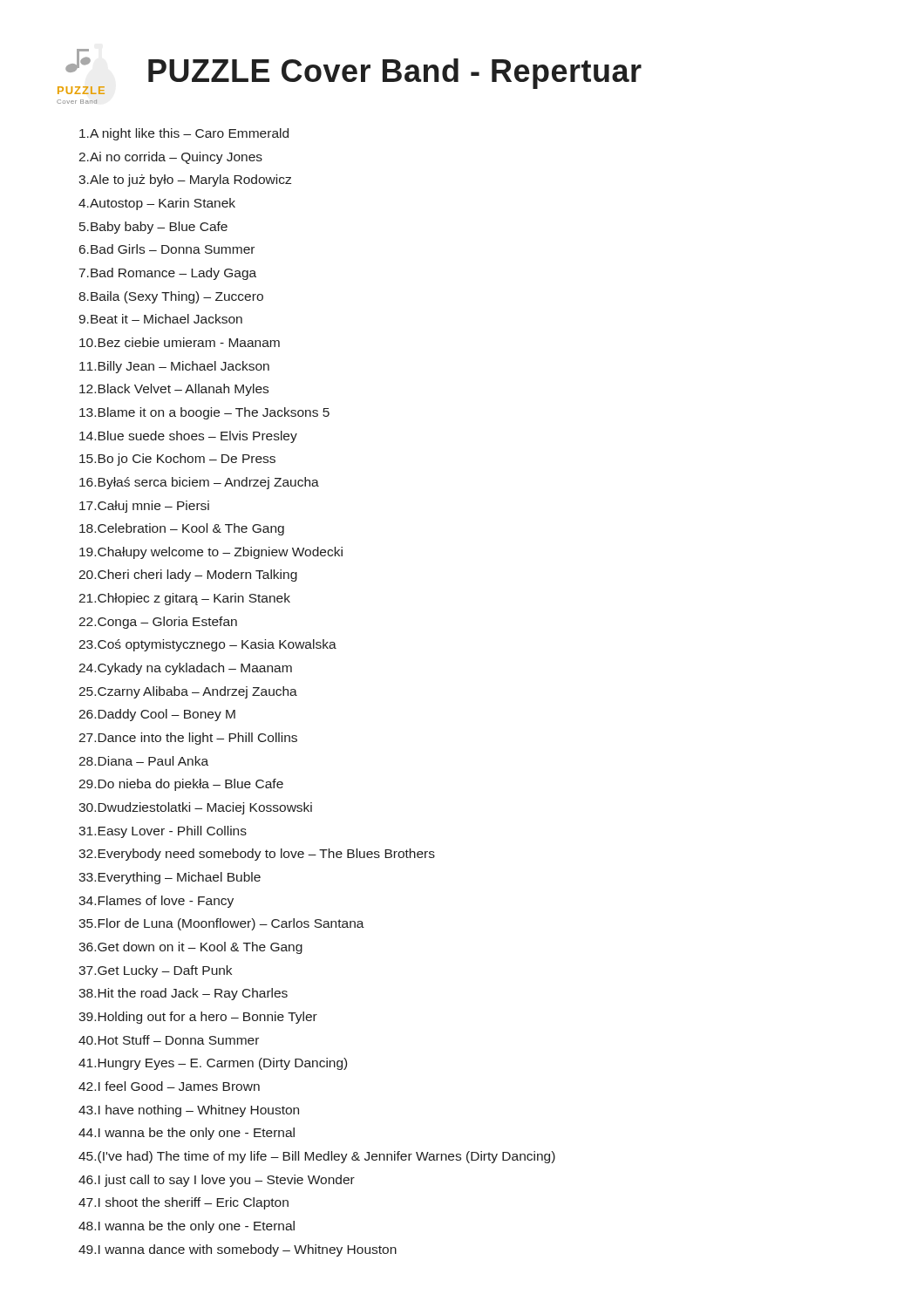Point to the block beginning "18.Celebration – Kool"
This screenshot has height=1308, width=924.
click(x=182, y=528)
